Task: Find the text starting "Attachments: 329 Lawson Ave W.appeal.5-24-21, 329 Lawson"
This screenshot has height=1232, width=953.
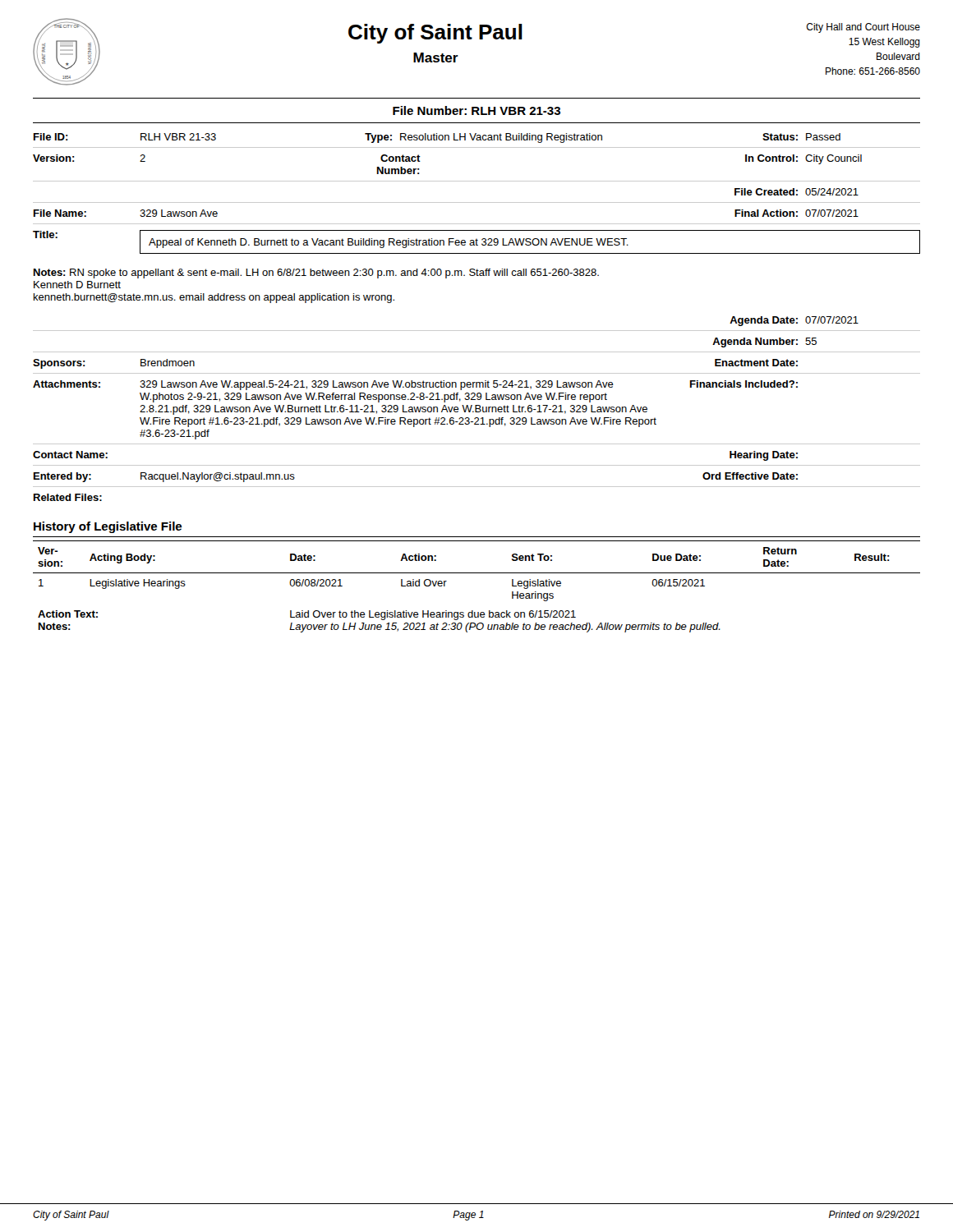Action: [419, 409]
